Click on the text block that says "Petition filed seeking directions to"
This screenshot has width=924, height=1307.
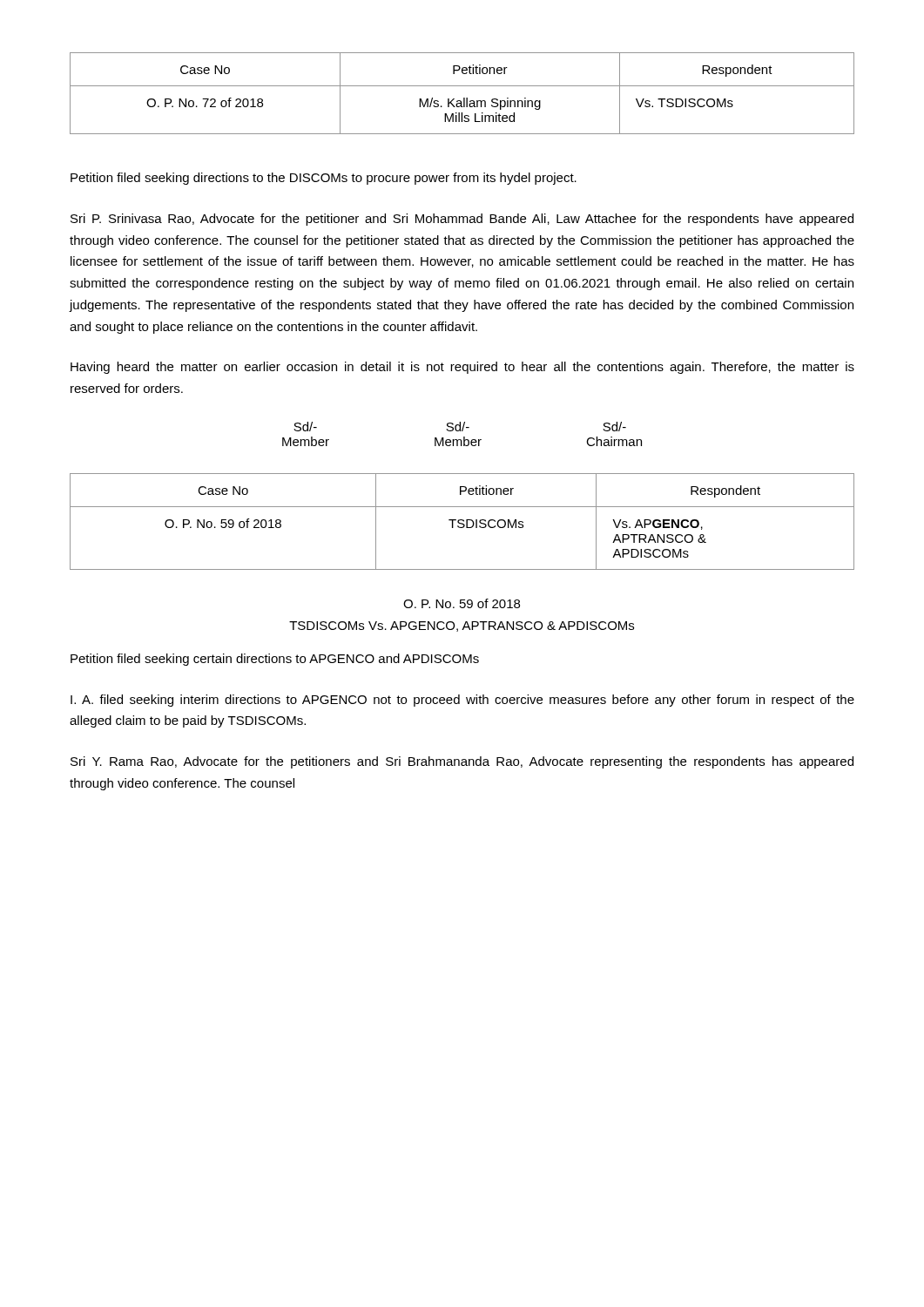(x=323, y=177)
